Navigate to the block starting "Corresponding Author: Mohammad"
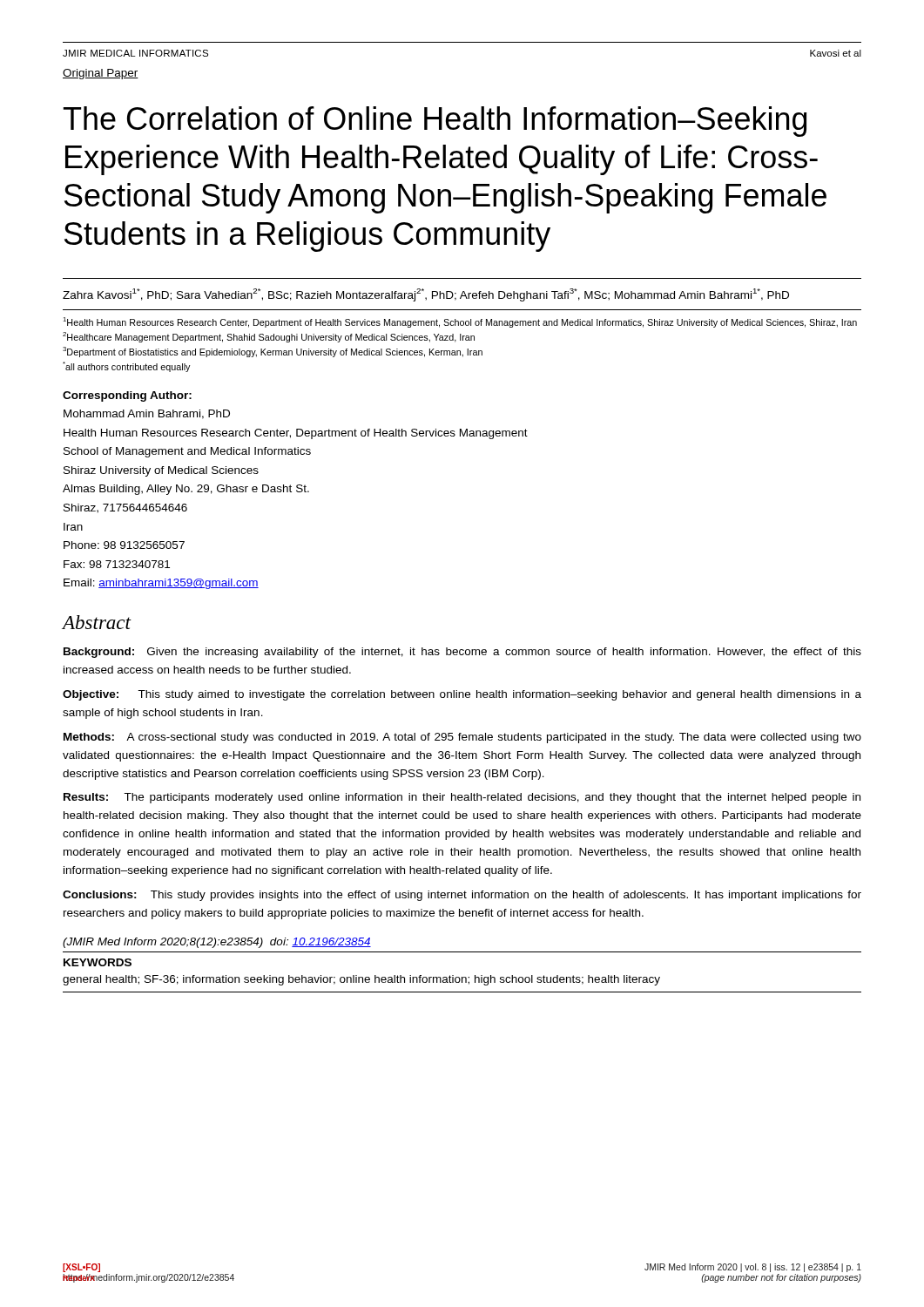The height and width of the screenshot is (1307, 924). click(x=127, y=396)
